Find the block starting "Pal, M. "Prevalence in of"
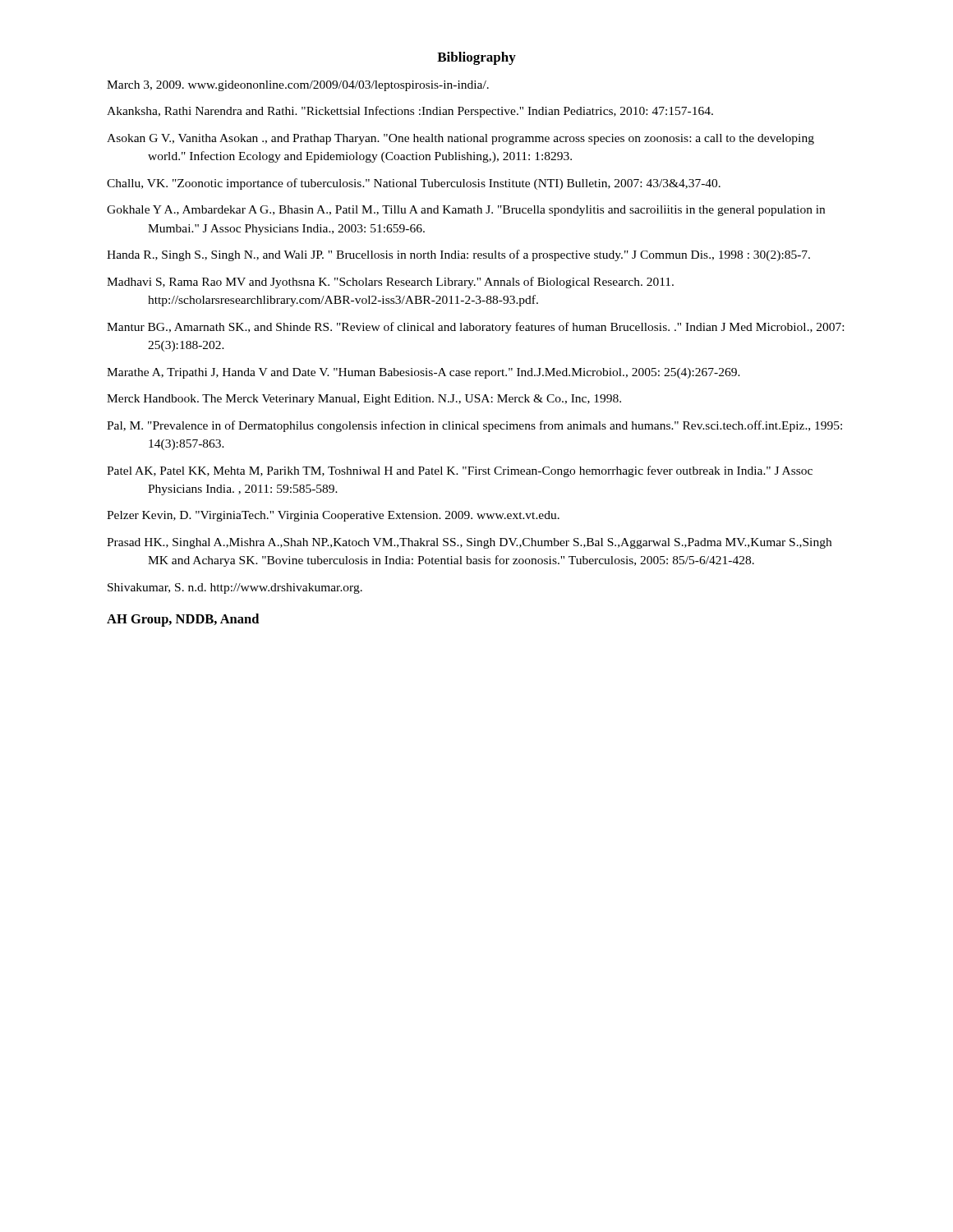This screenshot has width=953, height=1232. (475, 434)
